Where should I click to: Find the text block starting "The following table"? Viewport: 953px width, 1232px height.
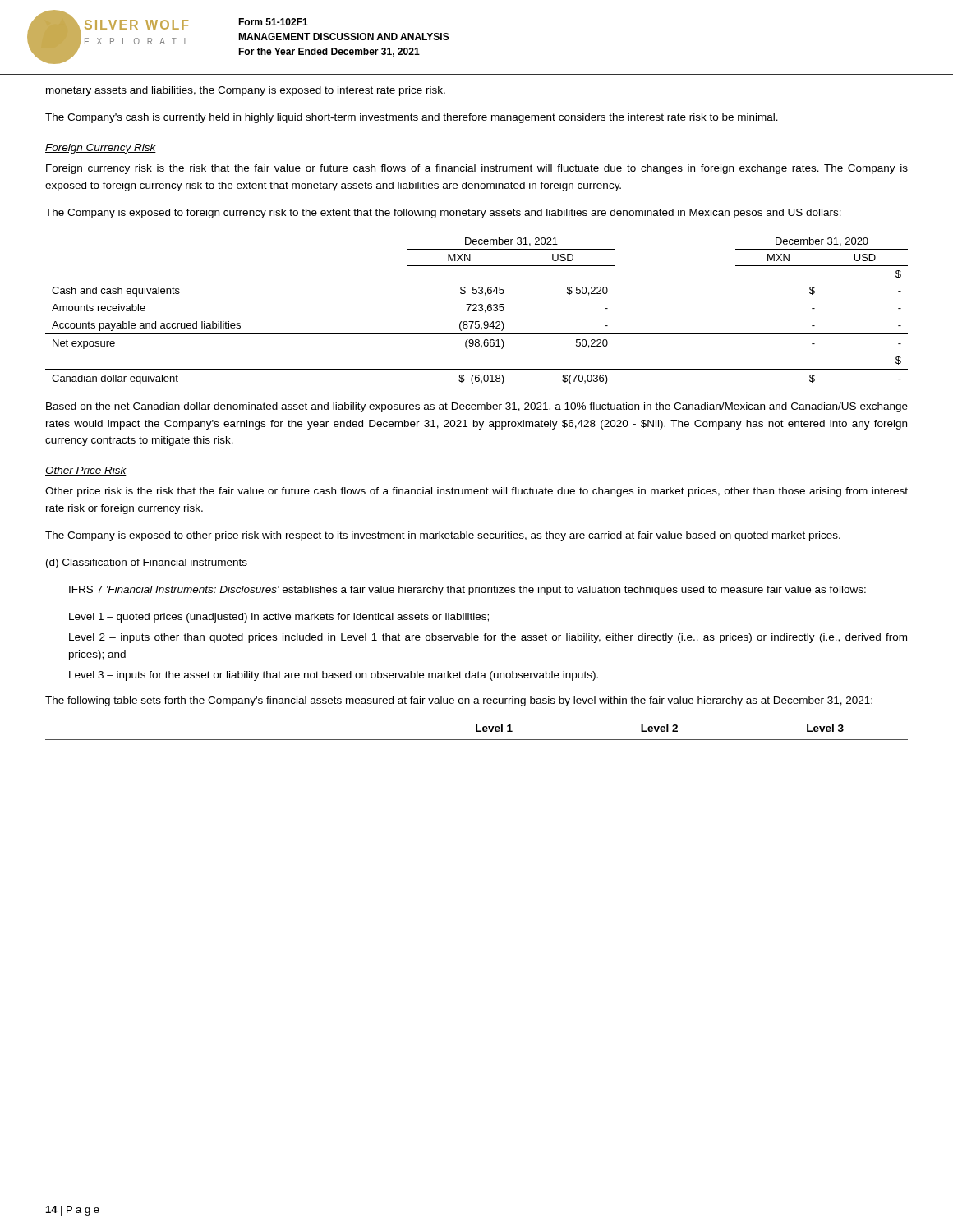coord(459,700)
